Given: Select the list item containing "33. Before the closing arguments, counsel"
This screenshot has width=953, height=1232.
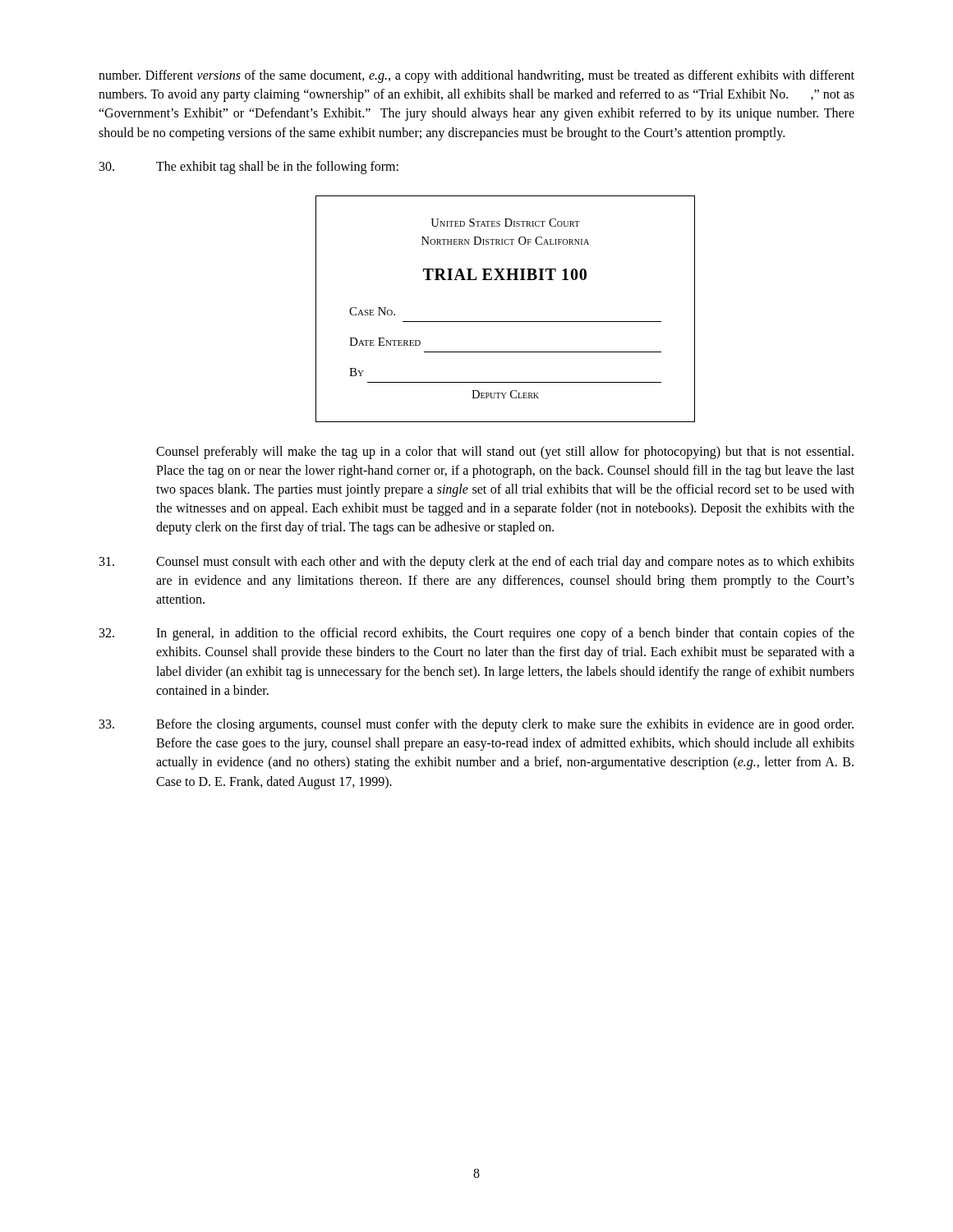Looking at the screenshot, I should coord(476,753).
